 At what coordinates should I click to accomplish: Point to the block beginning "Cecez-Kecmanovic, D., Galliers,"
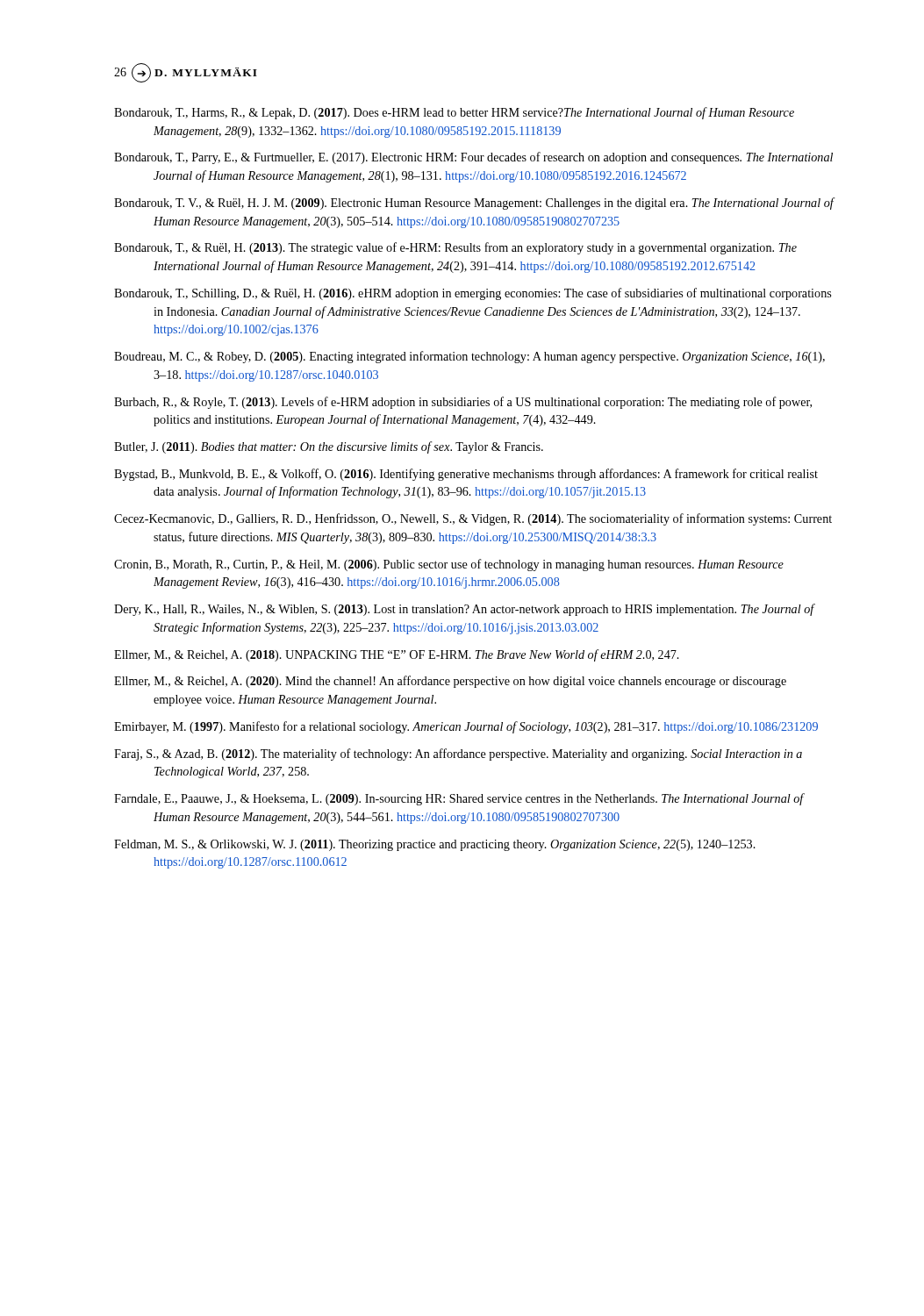tap(473, 528)
